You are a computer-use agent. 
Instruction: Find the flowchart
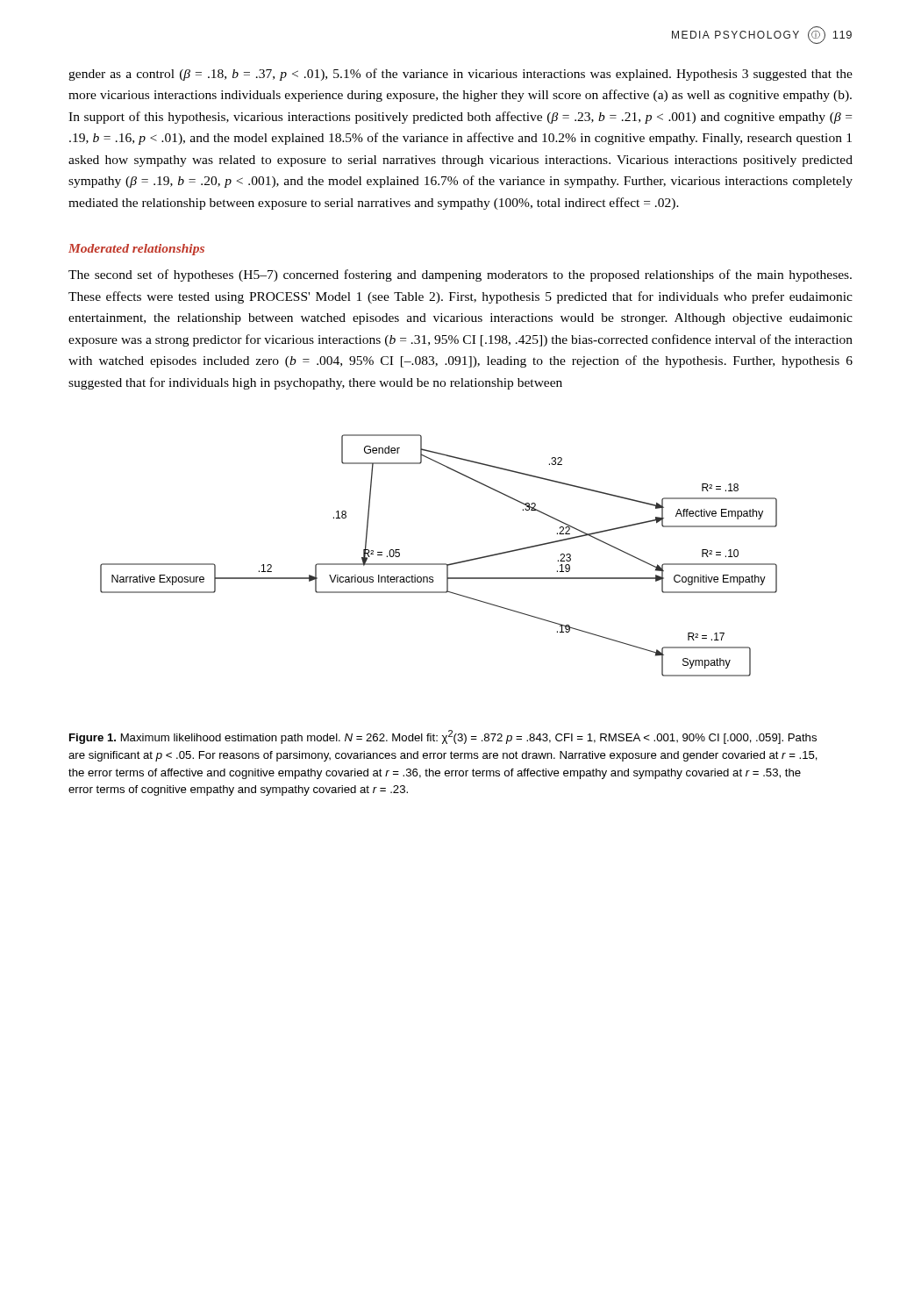[x=460, y=569]
